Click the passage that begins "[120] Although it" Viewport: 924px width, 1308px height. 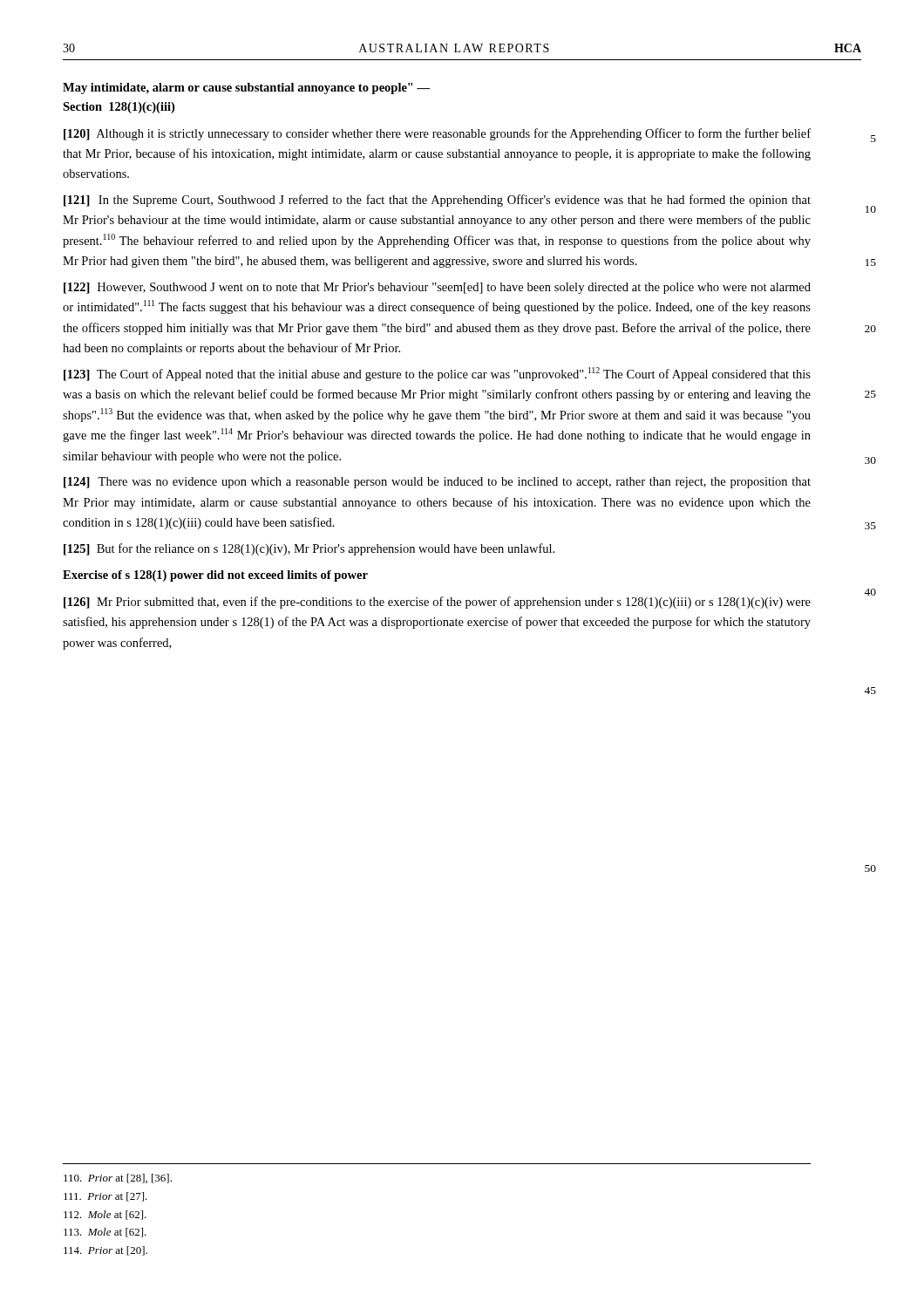(437, 153)
